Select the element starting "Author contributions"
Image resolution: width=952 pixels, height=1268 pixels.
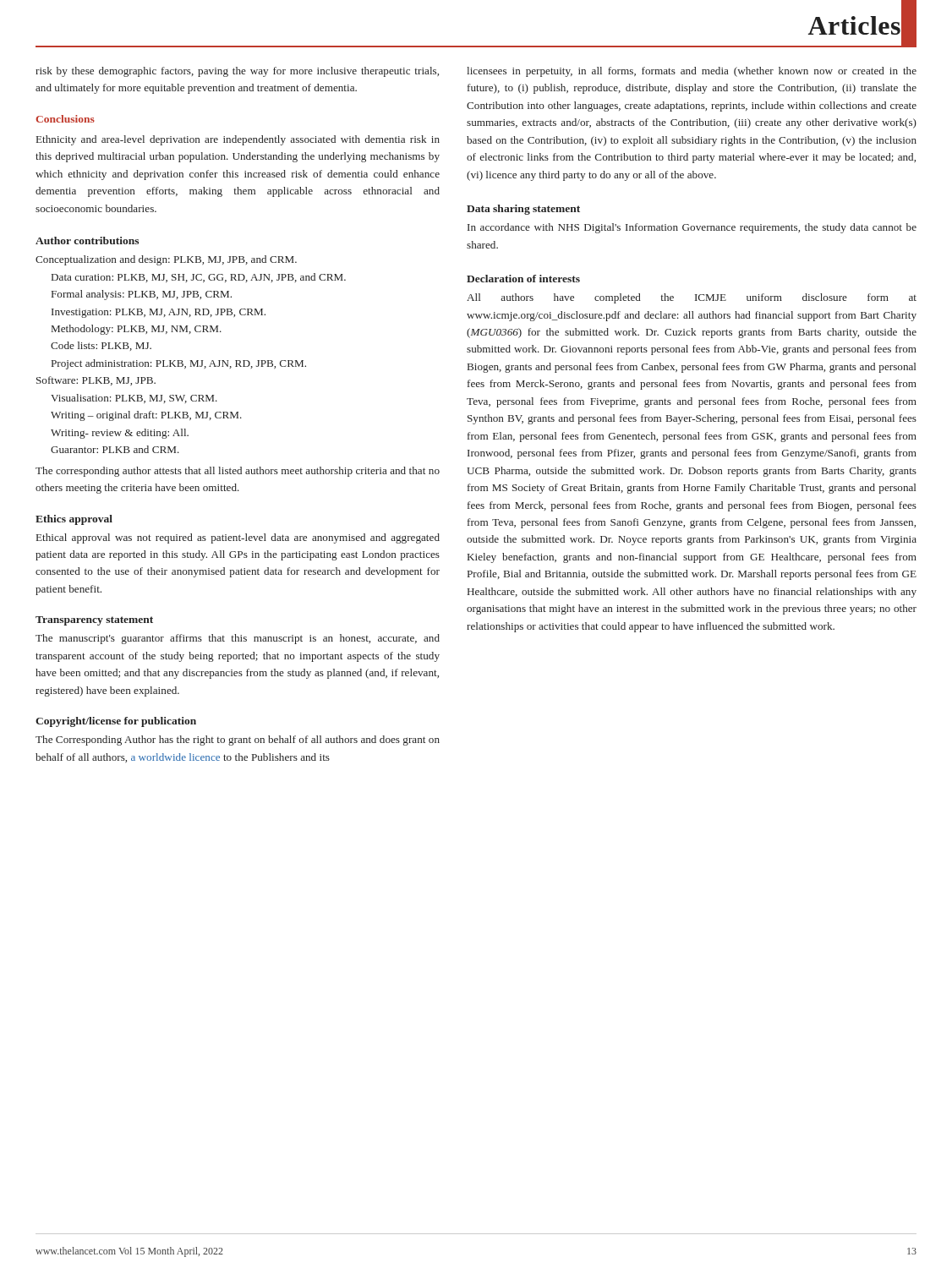click(87, 241)
